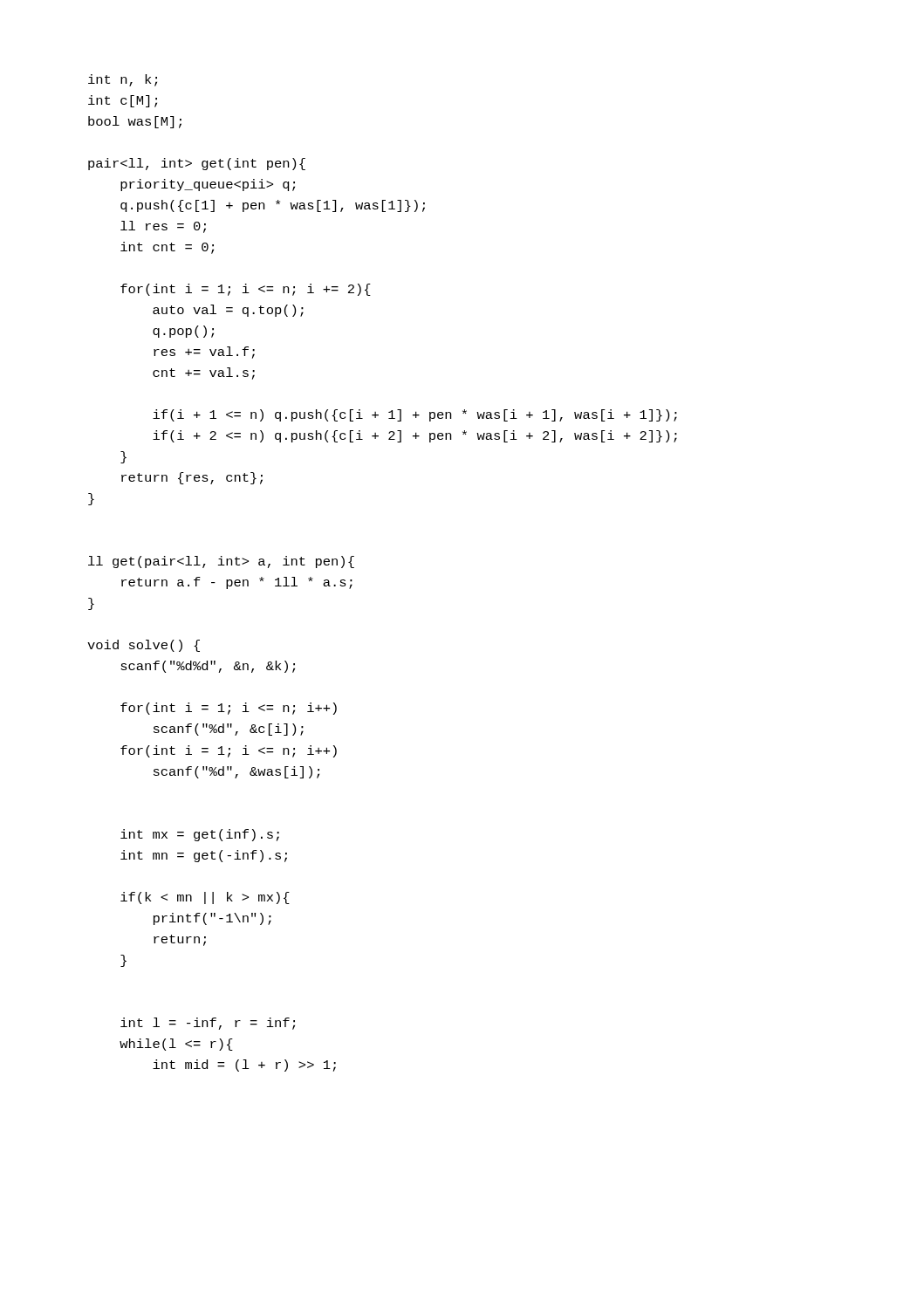Find the block on this page that starts "int n, k; int c[M];"

(123, 80)
